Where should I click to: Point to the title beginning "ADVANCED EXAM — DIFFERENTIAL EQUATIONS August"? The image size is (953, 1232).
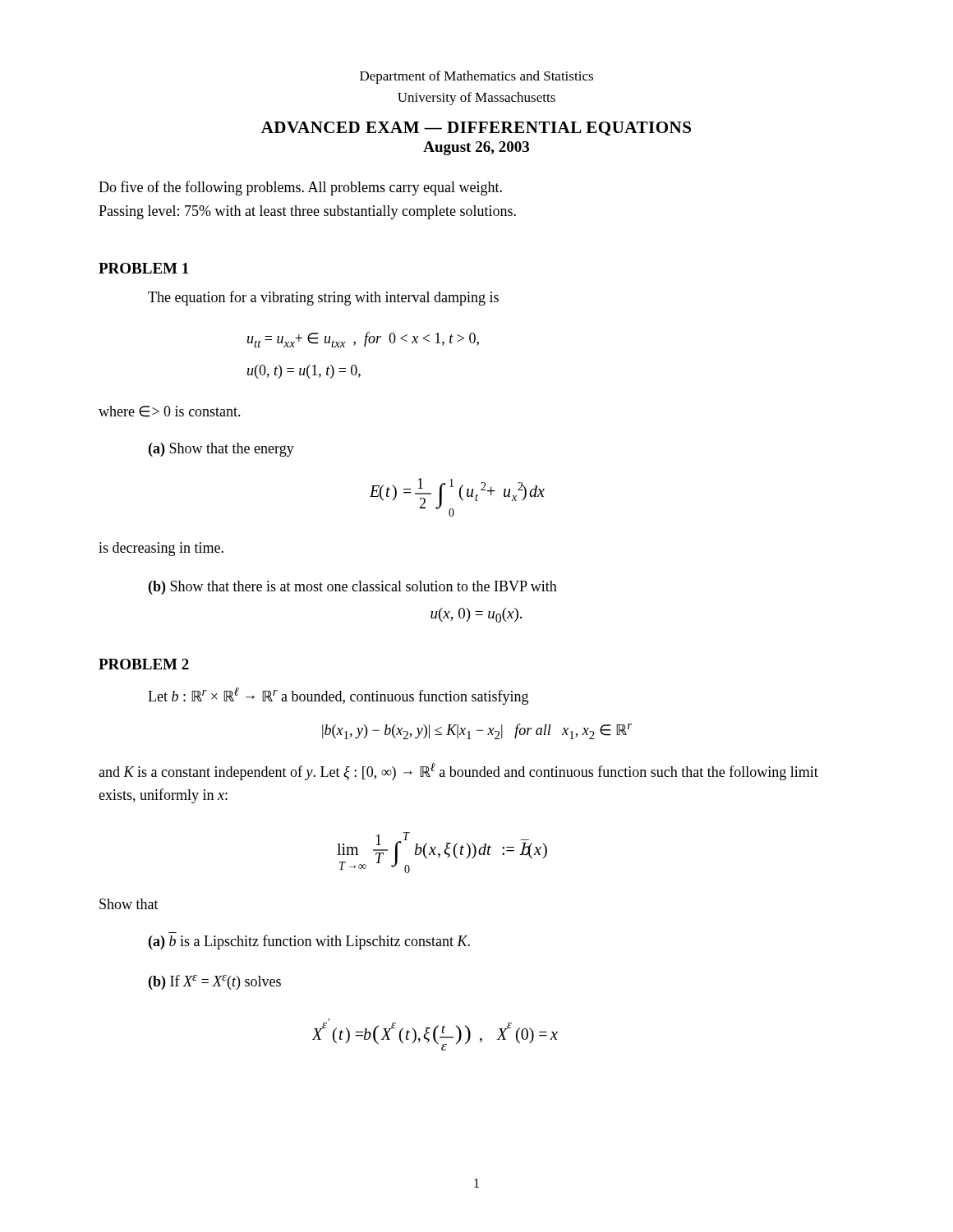point(476,137)
